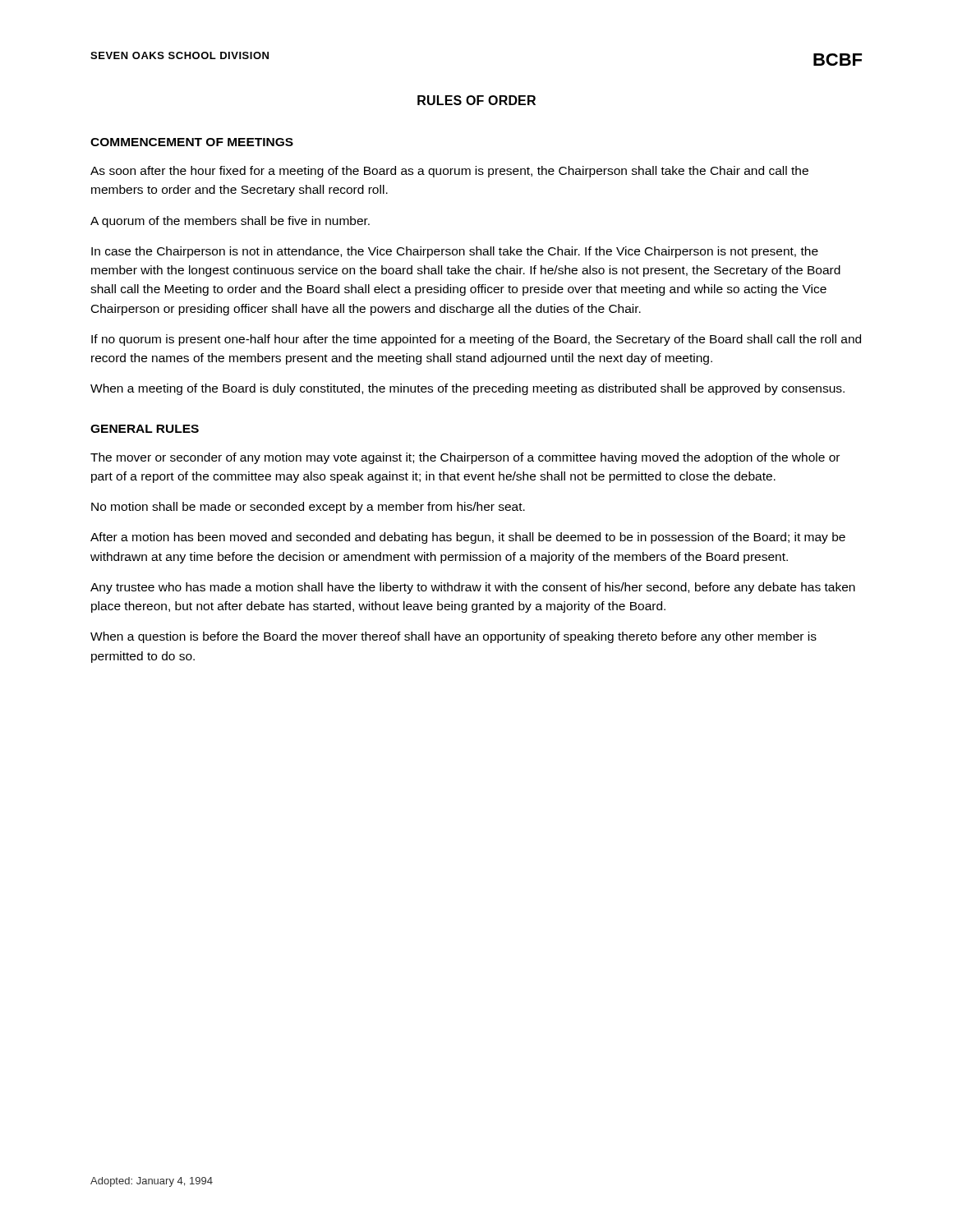Locate the element starting "The mover or seconder of"

click(465, 466)
